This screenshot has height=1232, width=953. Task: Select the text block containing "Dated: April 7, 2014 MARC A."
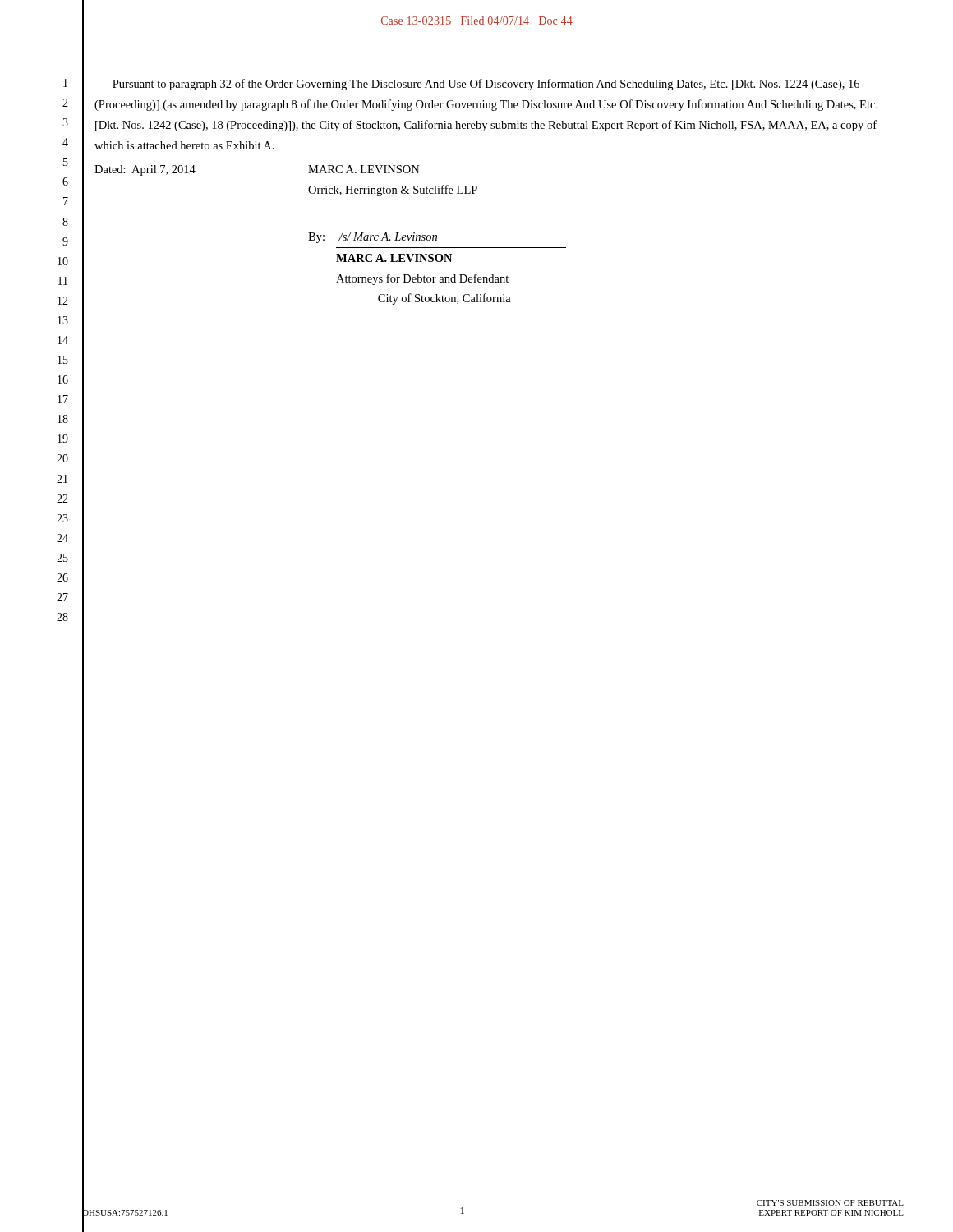coord(142,170)
